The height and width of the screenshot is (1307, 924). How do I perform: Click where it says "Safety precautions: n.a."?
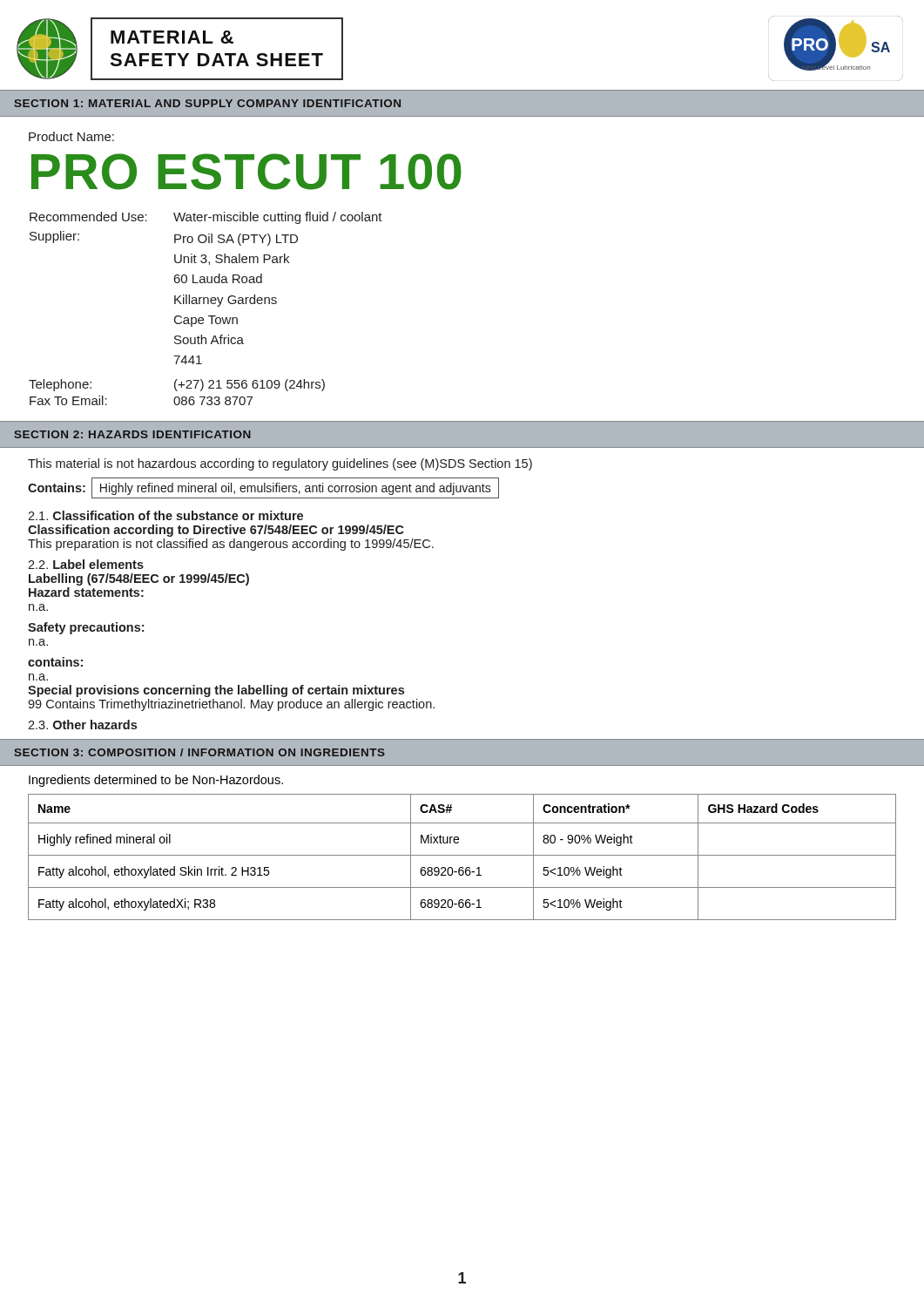[x=86, y=634]
